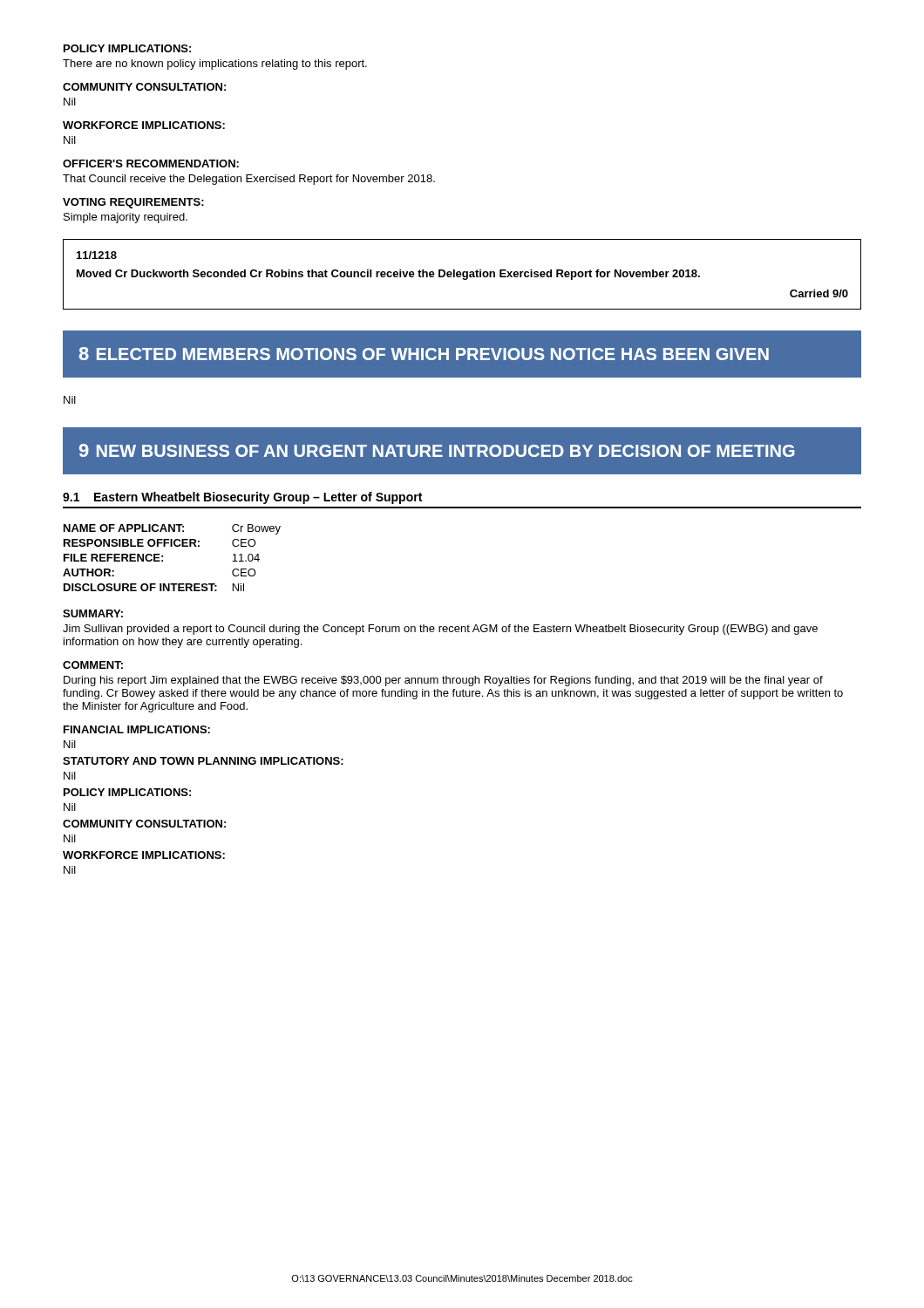The image size is (924, 1308).
Task: Click on the element starting "STATUTORY AND TOWN"
Action: (x=203, y=761)
